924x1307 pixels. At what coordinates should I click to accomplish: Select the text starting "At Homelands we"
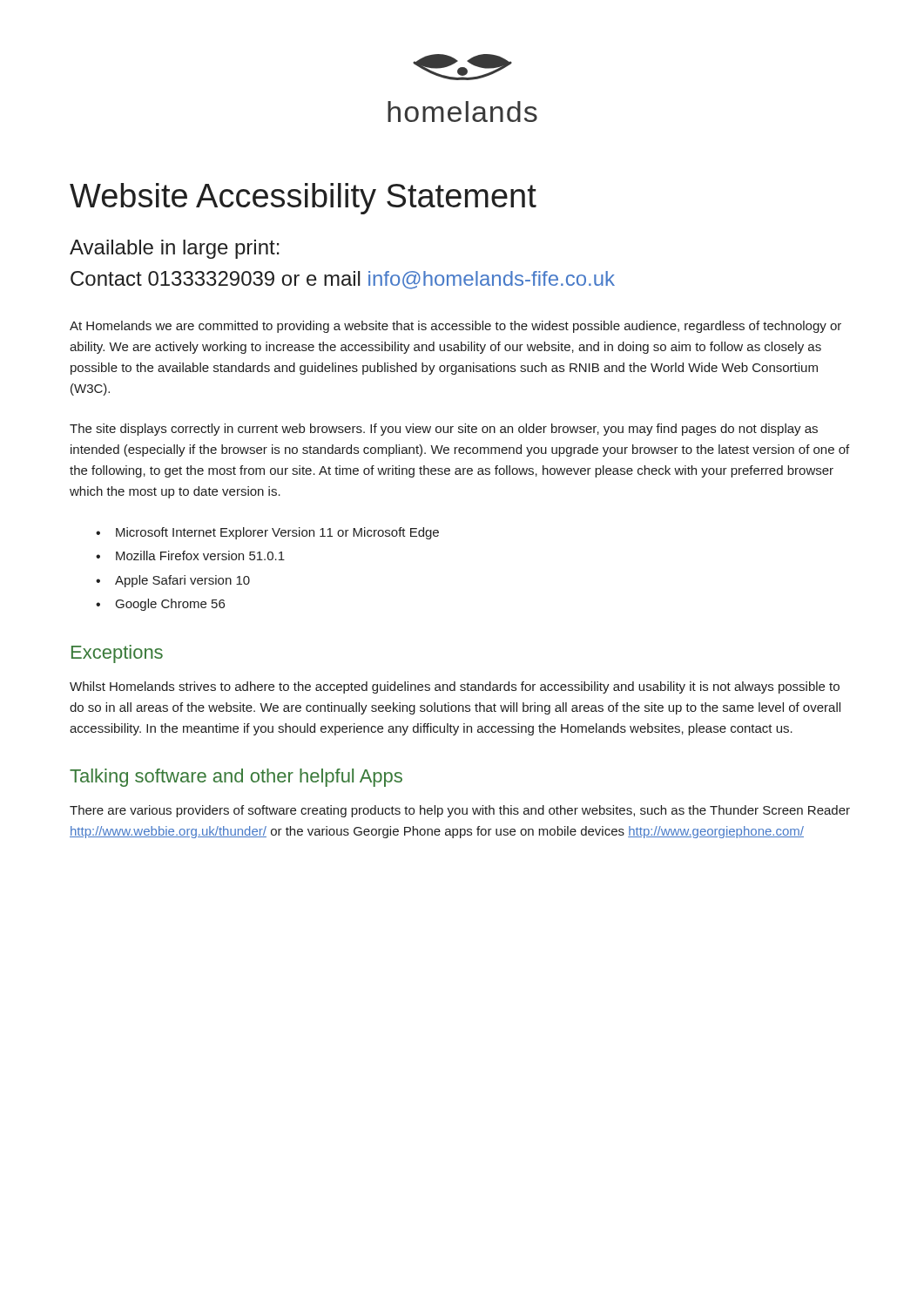[x=462, y=357]
